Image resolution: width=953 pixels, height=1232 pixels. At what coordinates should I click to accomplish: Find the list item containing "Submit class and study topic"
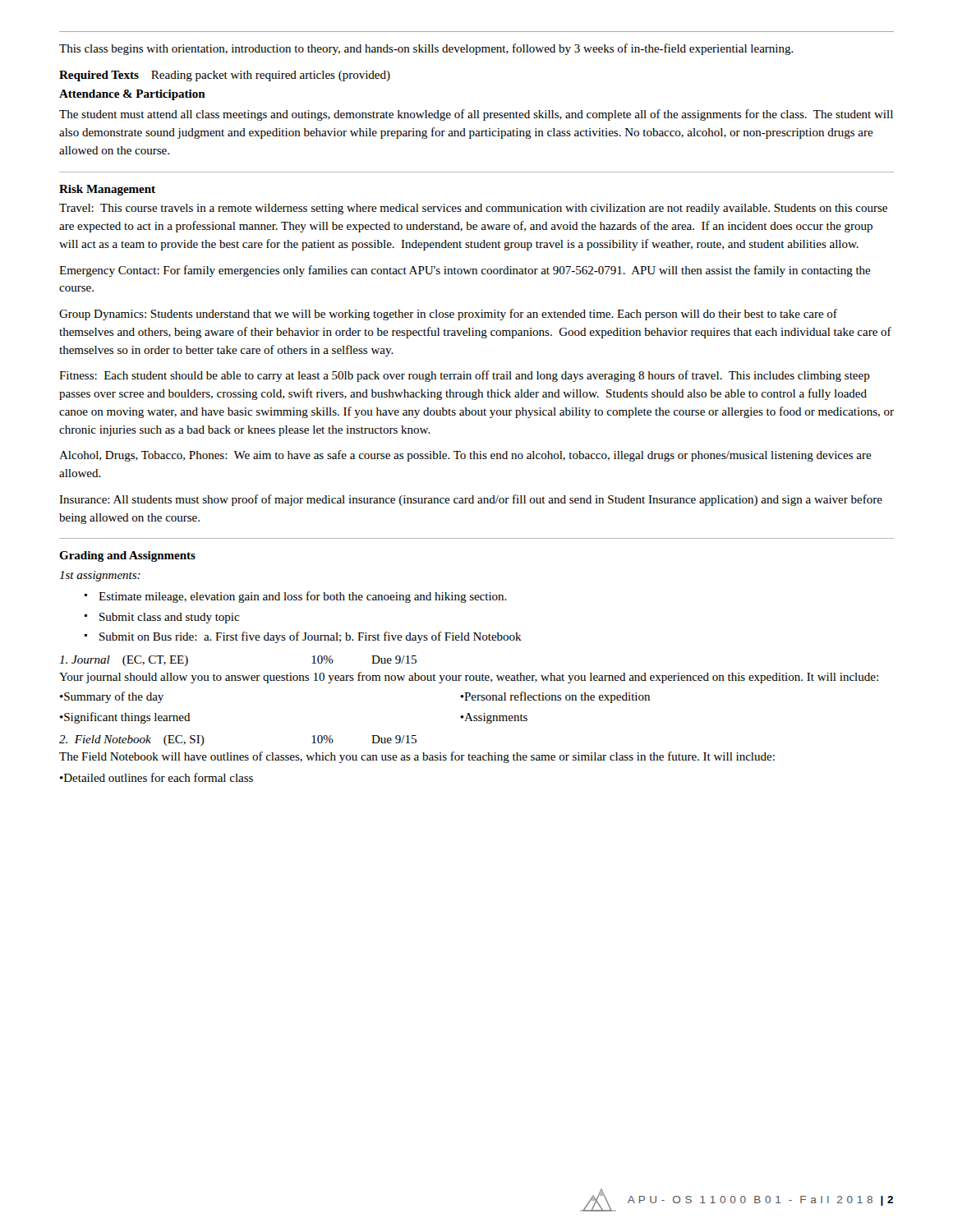[169, 616]
